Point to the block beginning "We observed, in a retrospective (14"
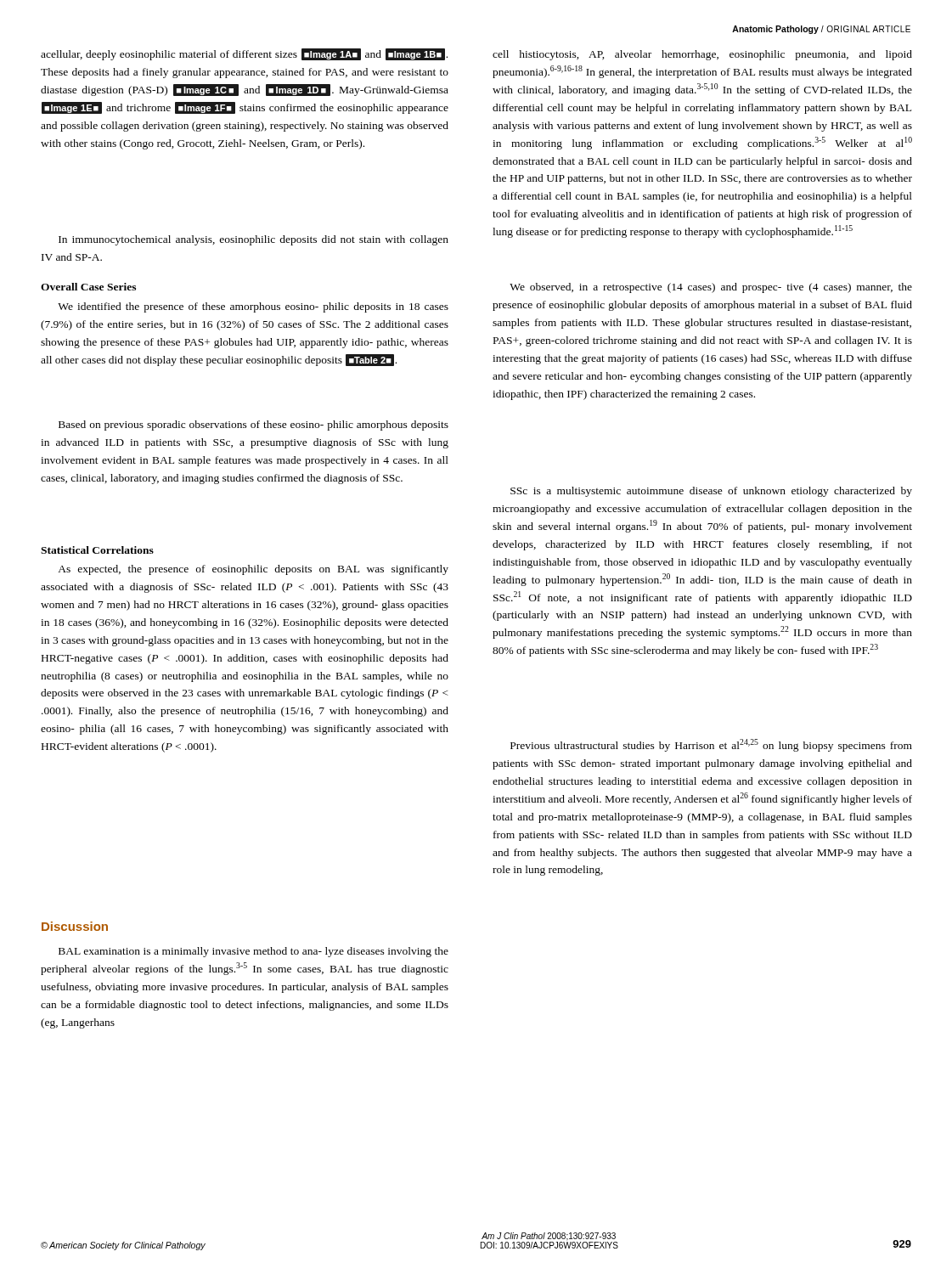 point(702,341)
